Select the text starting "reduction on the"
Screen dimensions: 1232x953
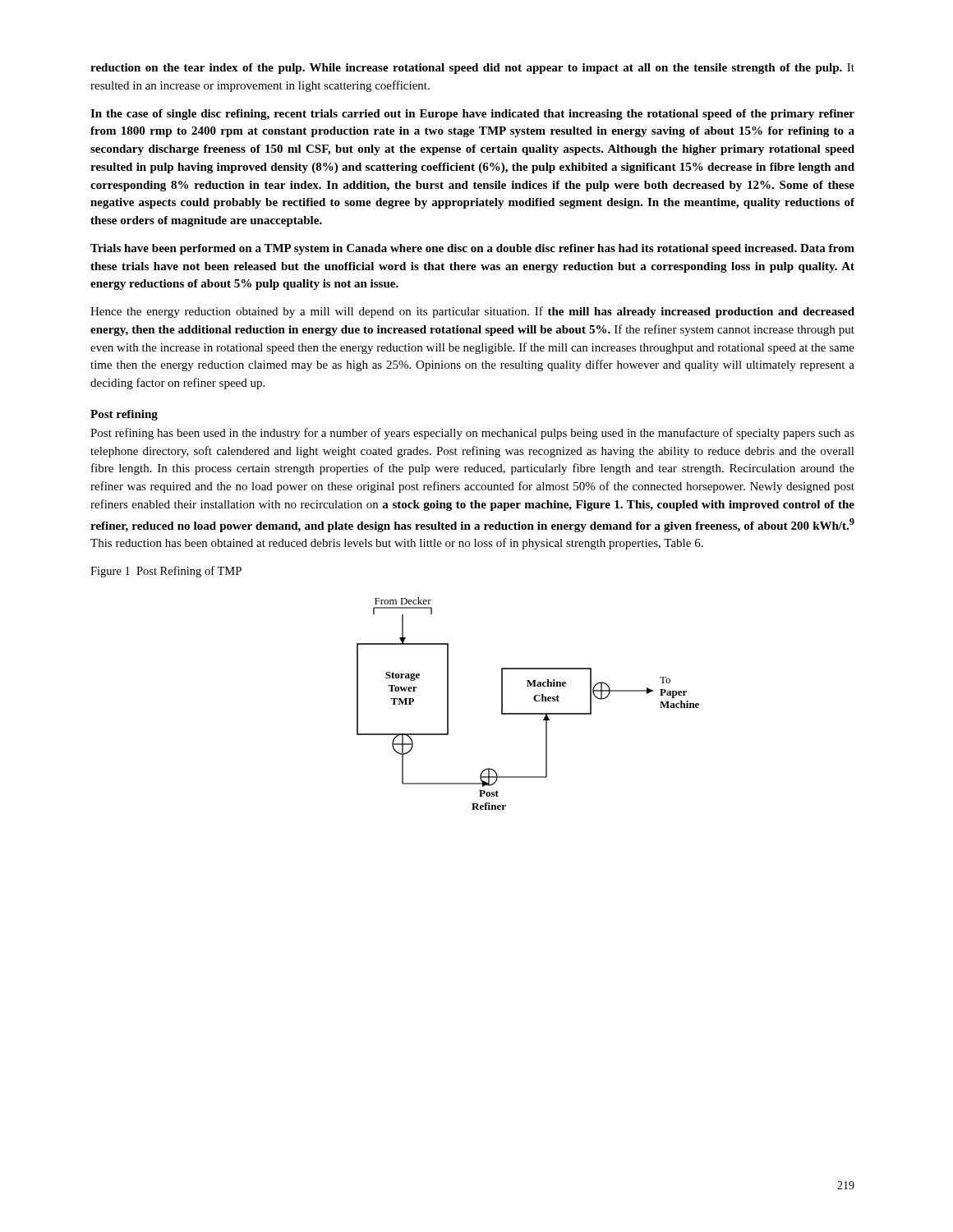pos(472,77)
